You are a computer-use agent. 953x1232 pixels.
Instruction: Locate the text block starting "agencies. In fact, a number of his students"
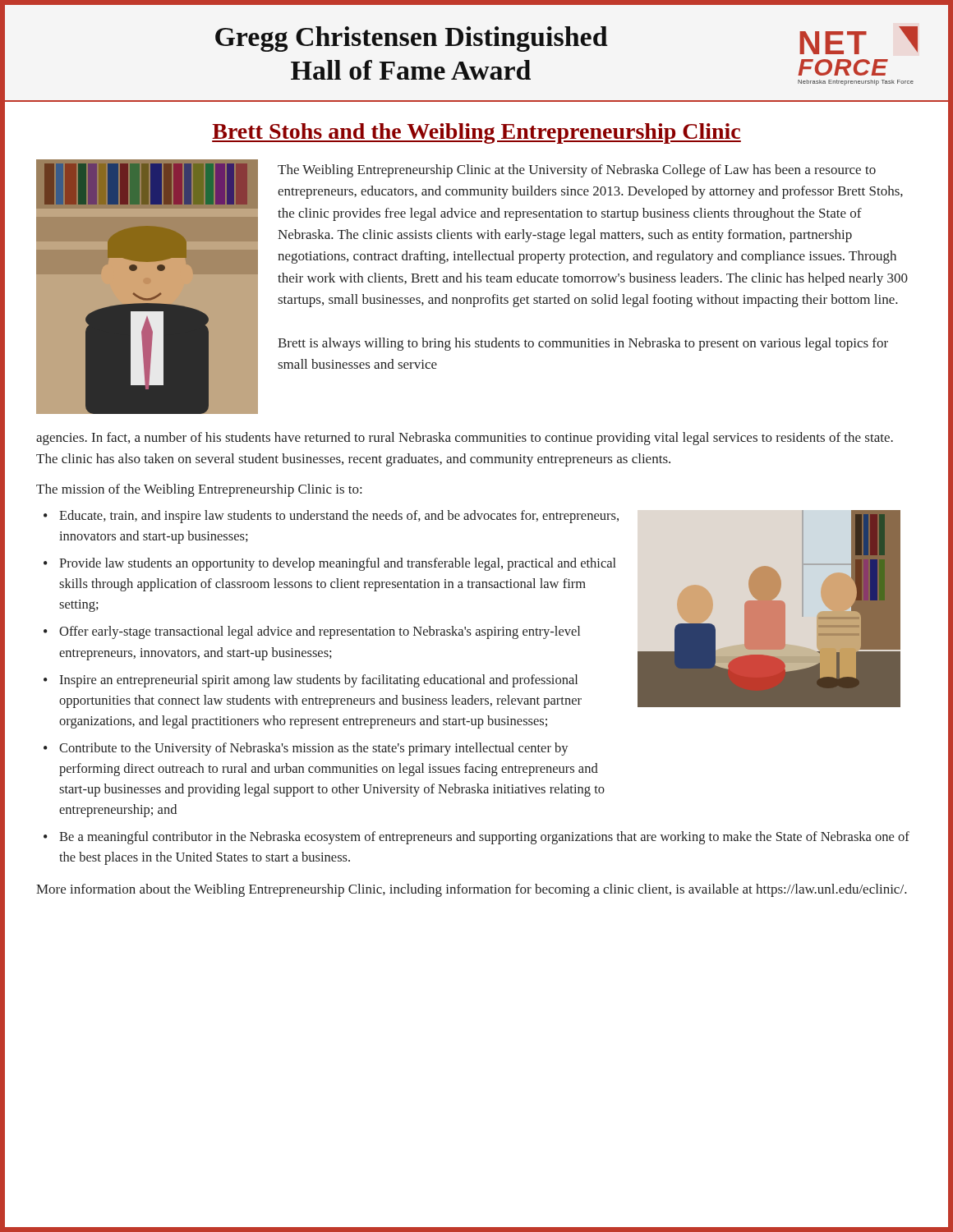pos(465,448)
